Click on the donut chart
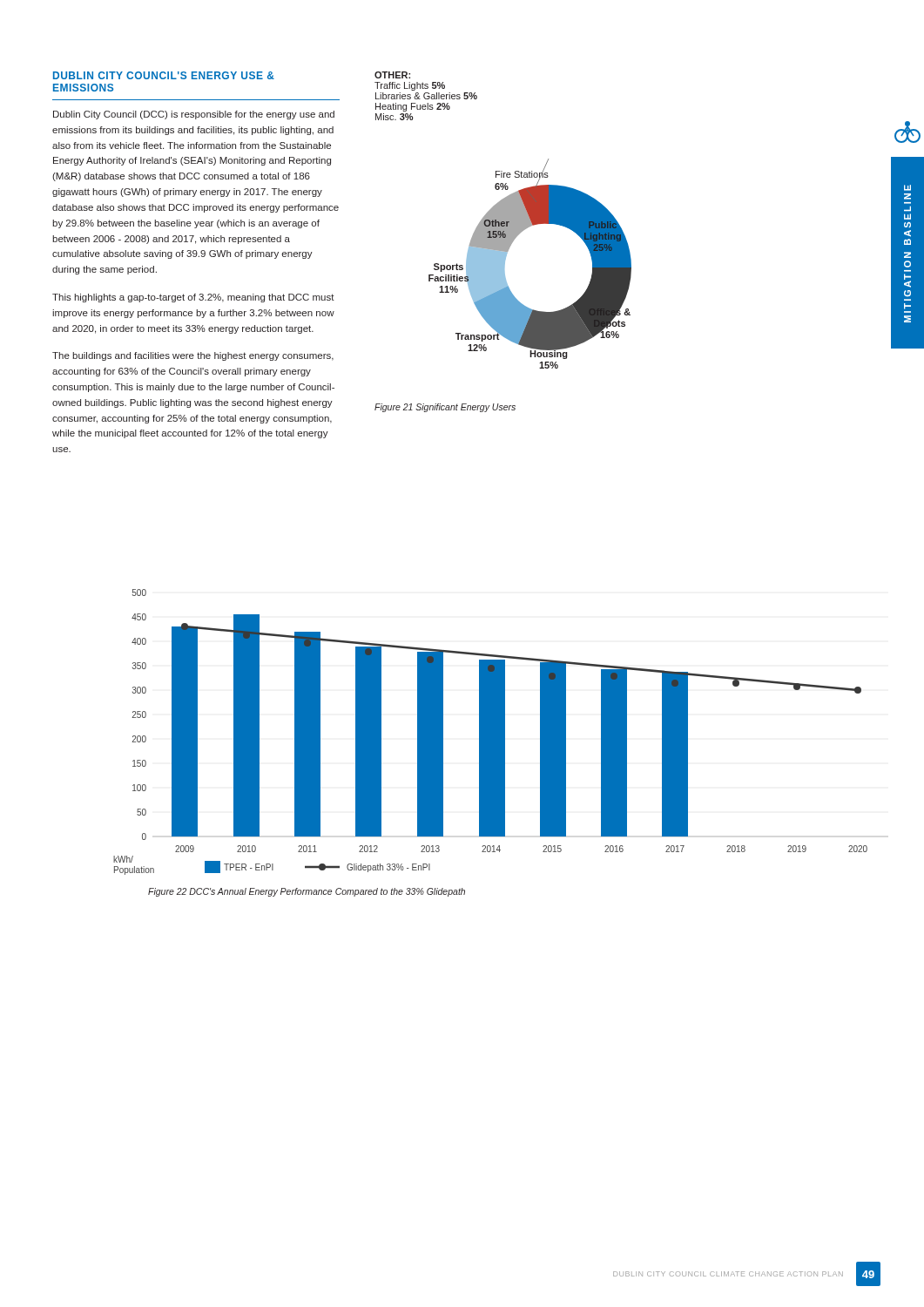This screenshot has height=1307, width=924. click(x=536, y=260)
